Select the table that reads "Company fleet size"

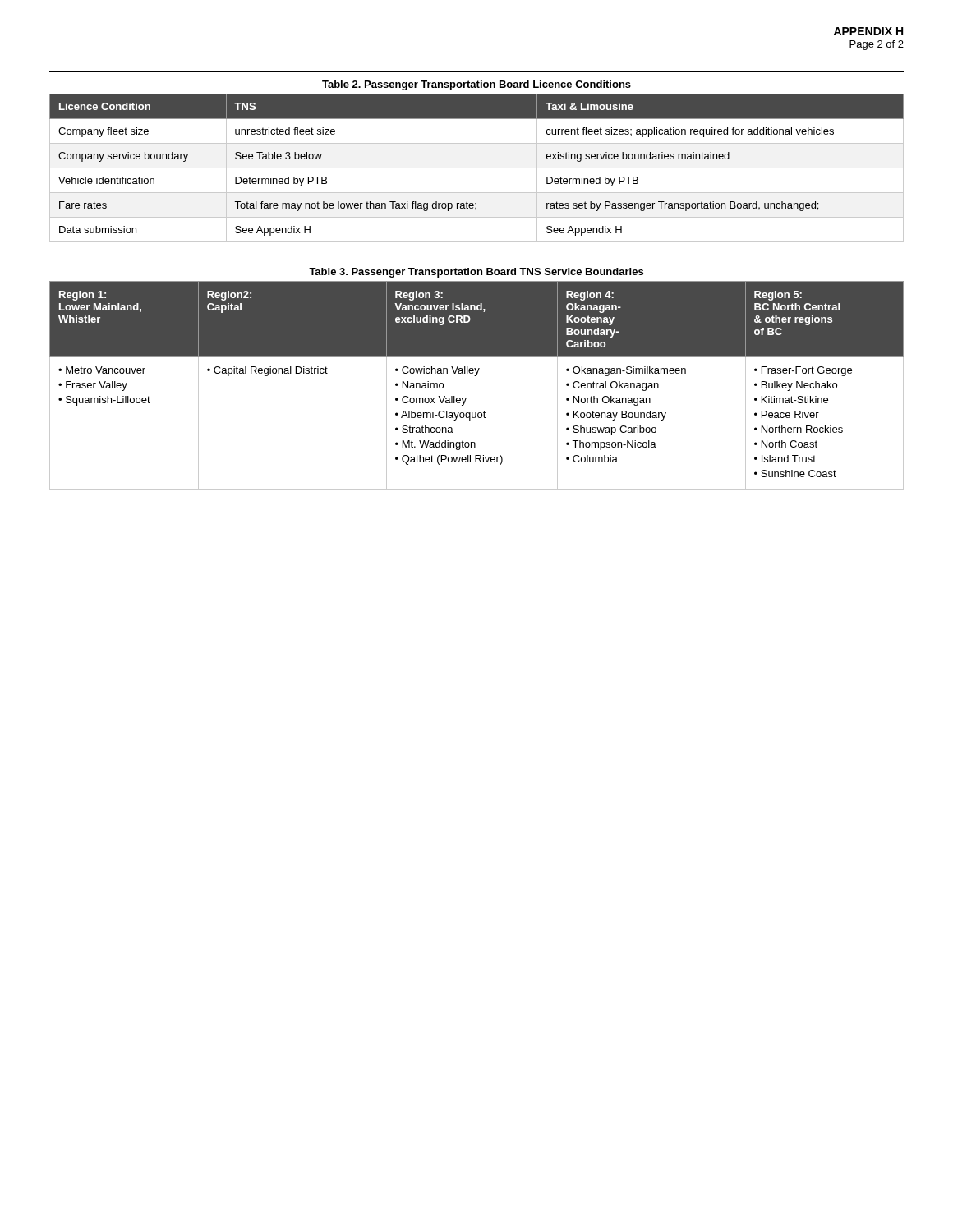coord(476,168)
